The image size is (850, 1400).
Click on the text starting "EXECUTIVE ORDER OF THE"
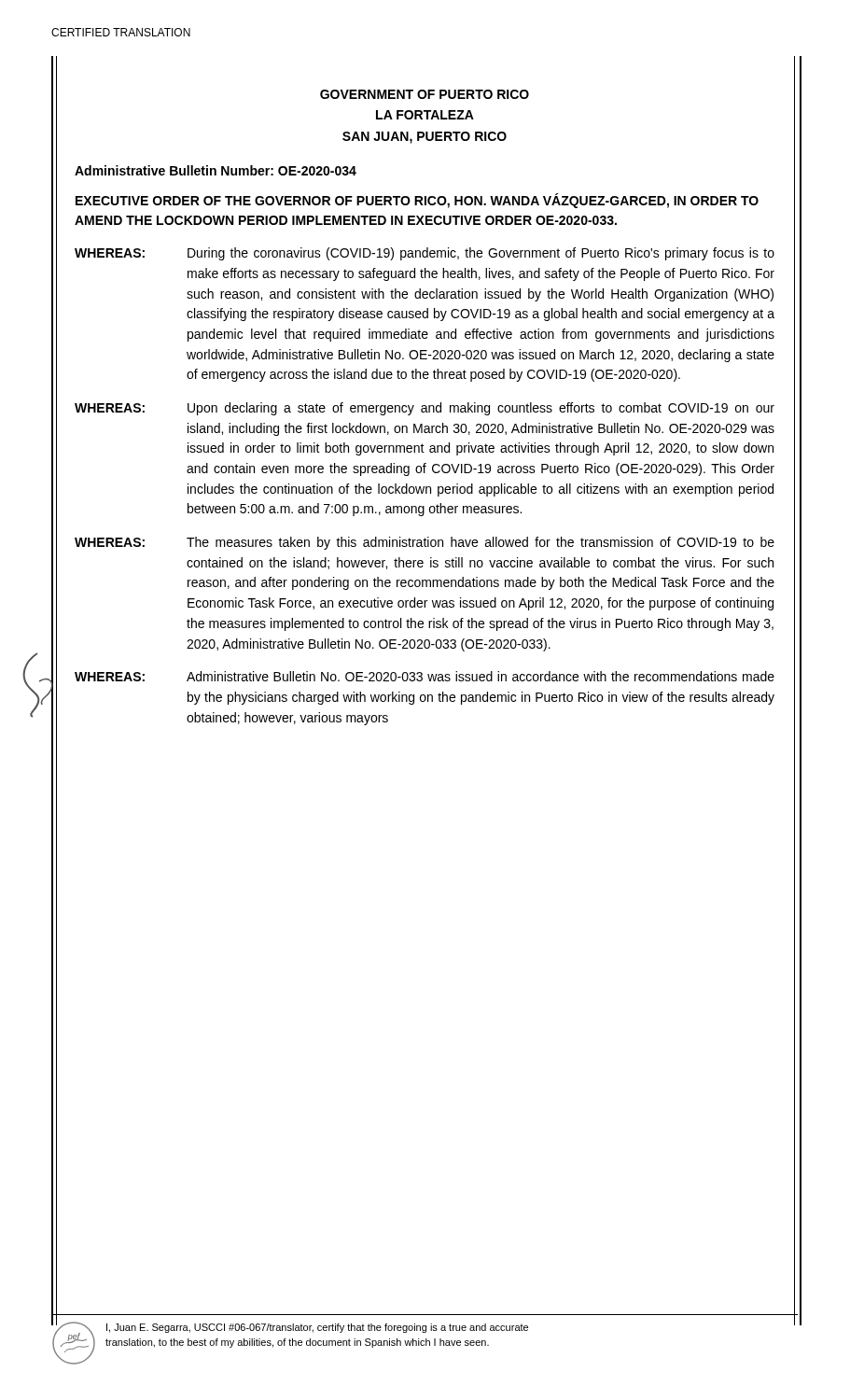tap(417, 211)
